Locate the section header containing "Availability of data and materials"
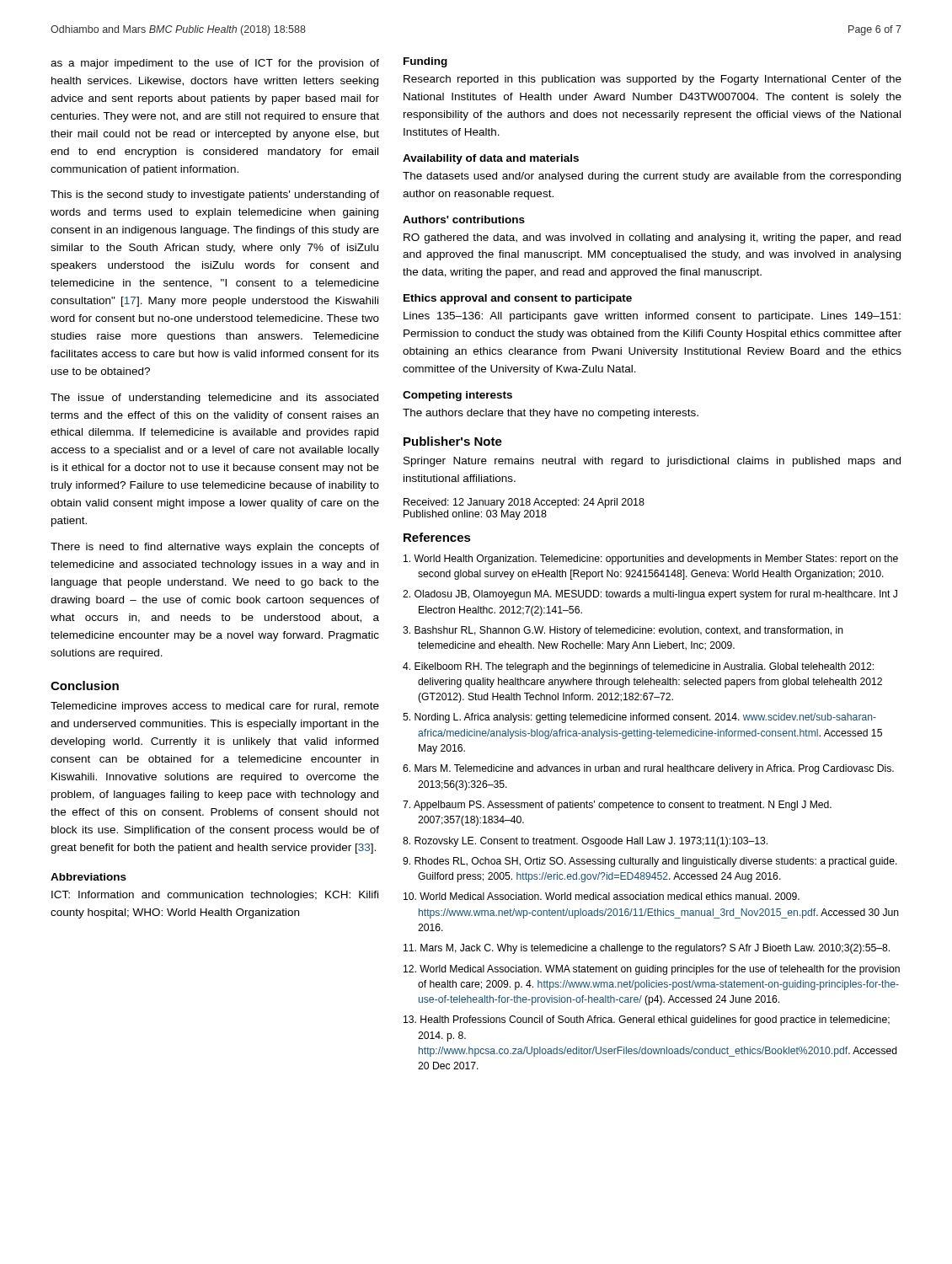Viewport: 952px width, 1264px height. tap(491, 158)
